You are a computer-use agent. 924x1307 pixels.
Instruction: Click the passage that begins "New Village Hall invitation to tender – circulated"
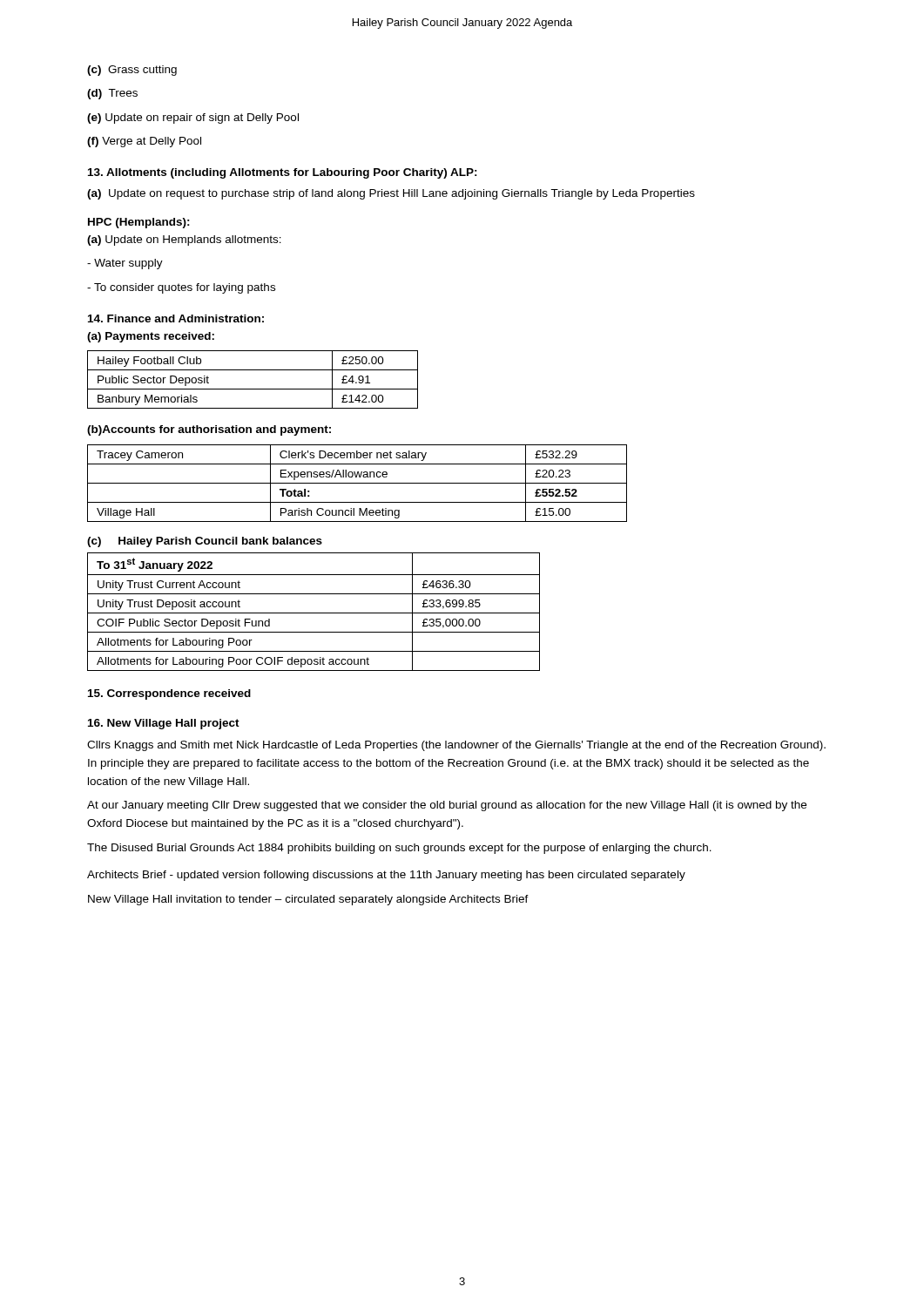pos(308,899)
